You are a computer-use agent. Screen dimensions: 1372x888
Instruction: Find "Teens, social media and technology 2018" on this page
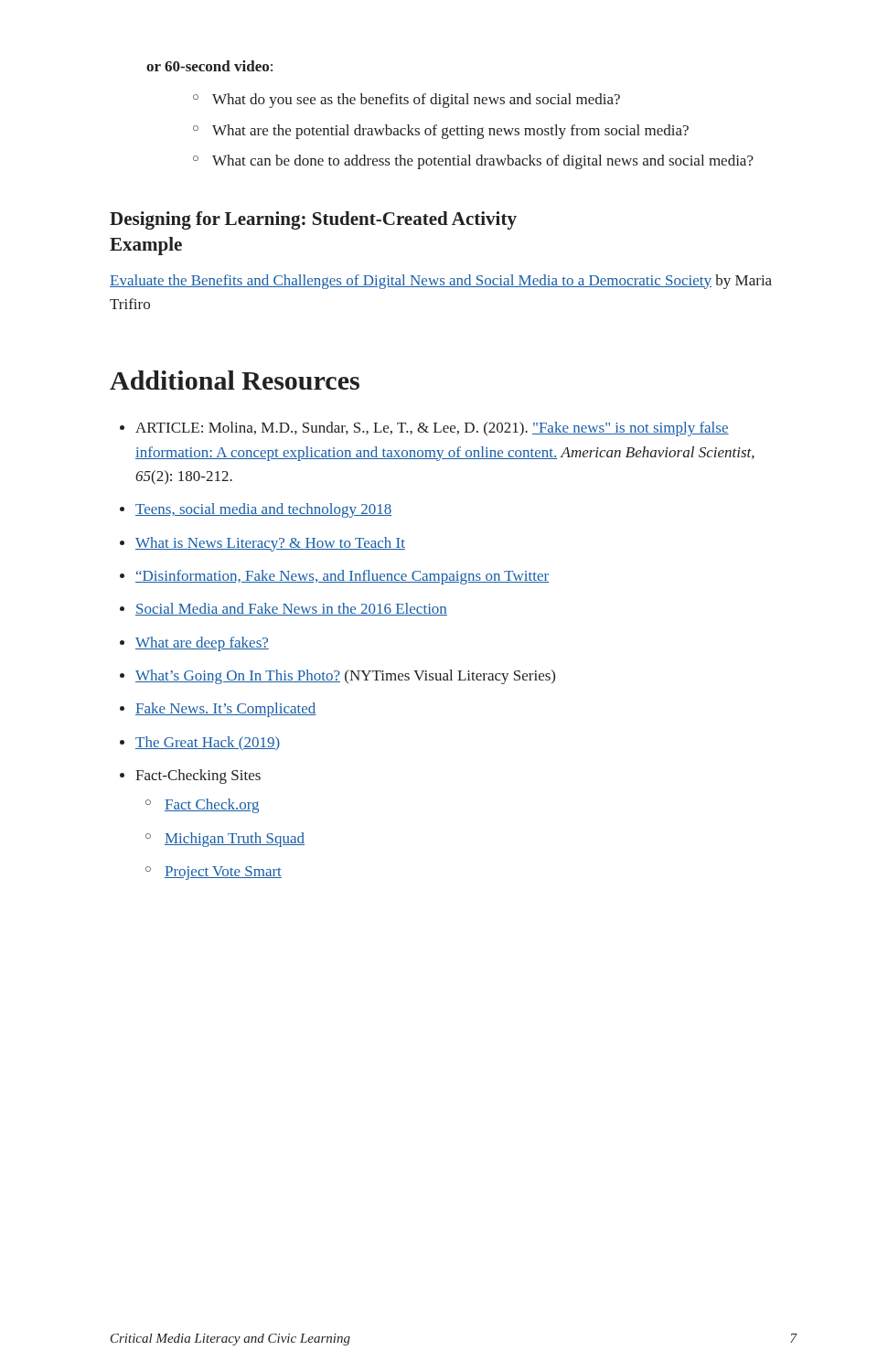click(x=263, y=509)
